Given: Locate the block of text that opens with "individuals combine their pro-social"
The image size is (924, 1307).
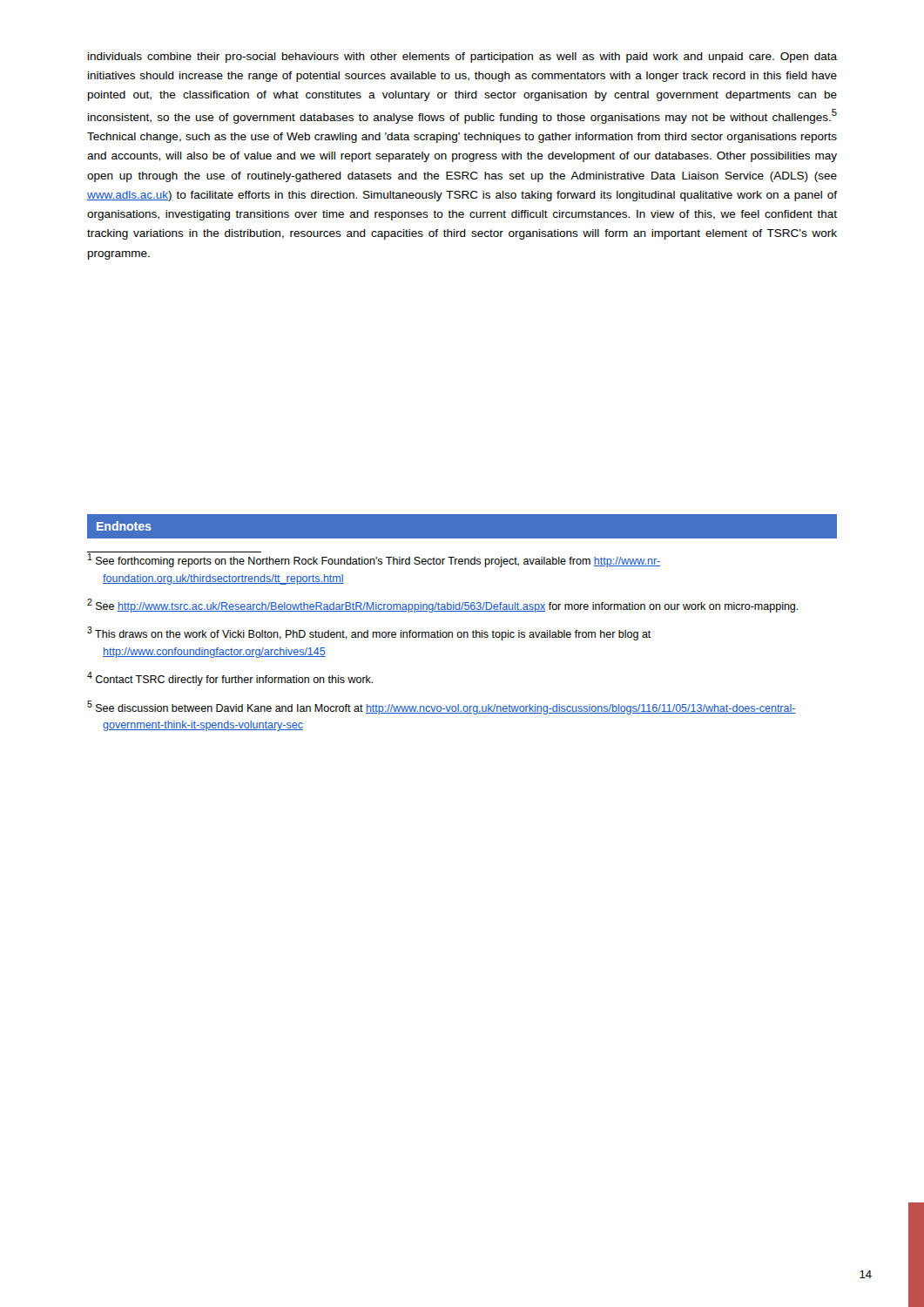Looking at the screenshot, I should (462, 155).
